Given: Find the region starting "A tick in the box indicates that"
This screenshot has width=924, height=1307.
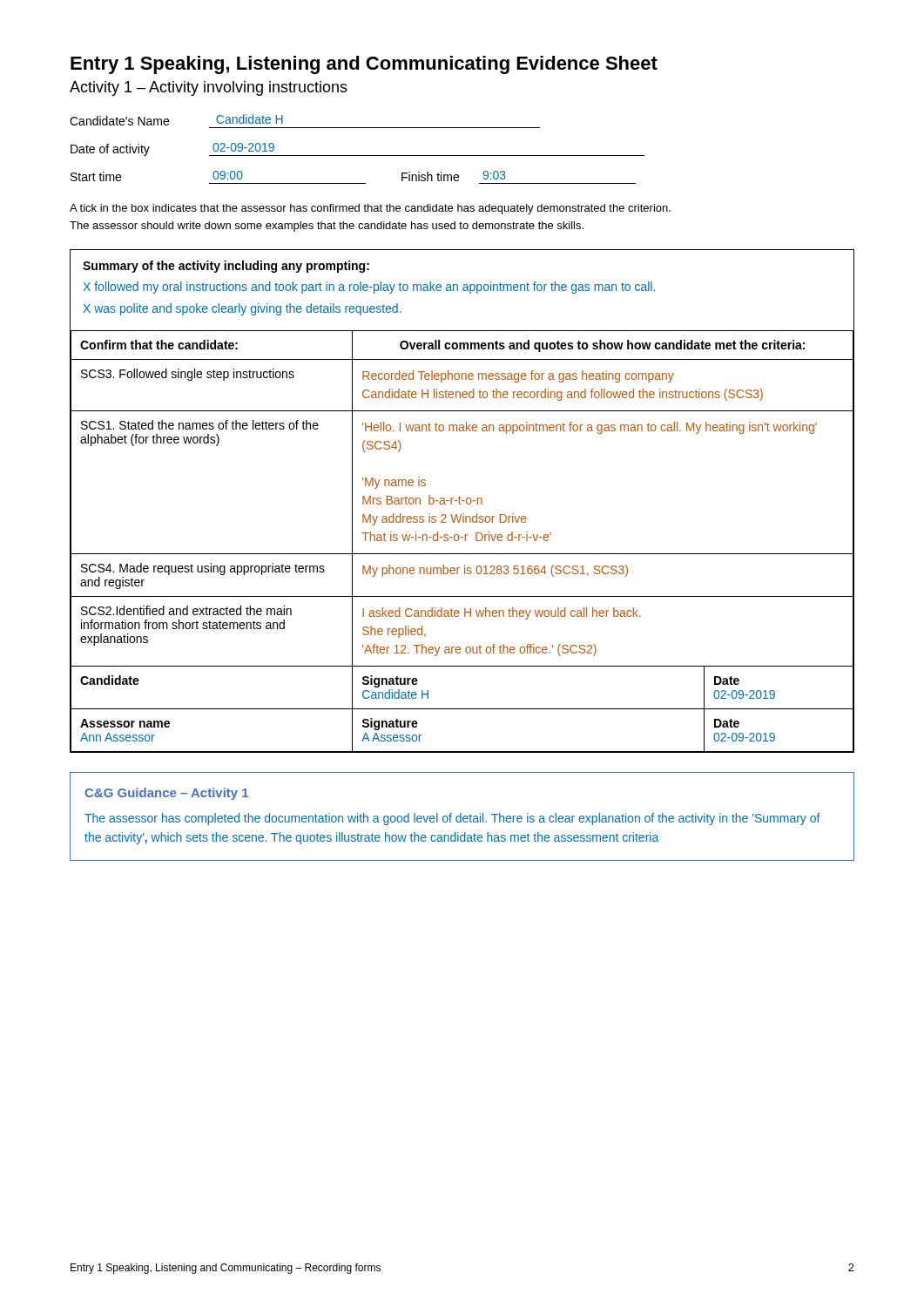Looking at the screenshot, I should (x=370, y=216).
